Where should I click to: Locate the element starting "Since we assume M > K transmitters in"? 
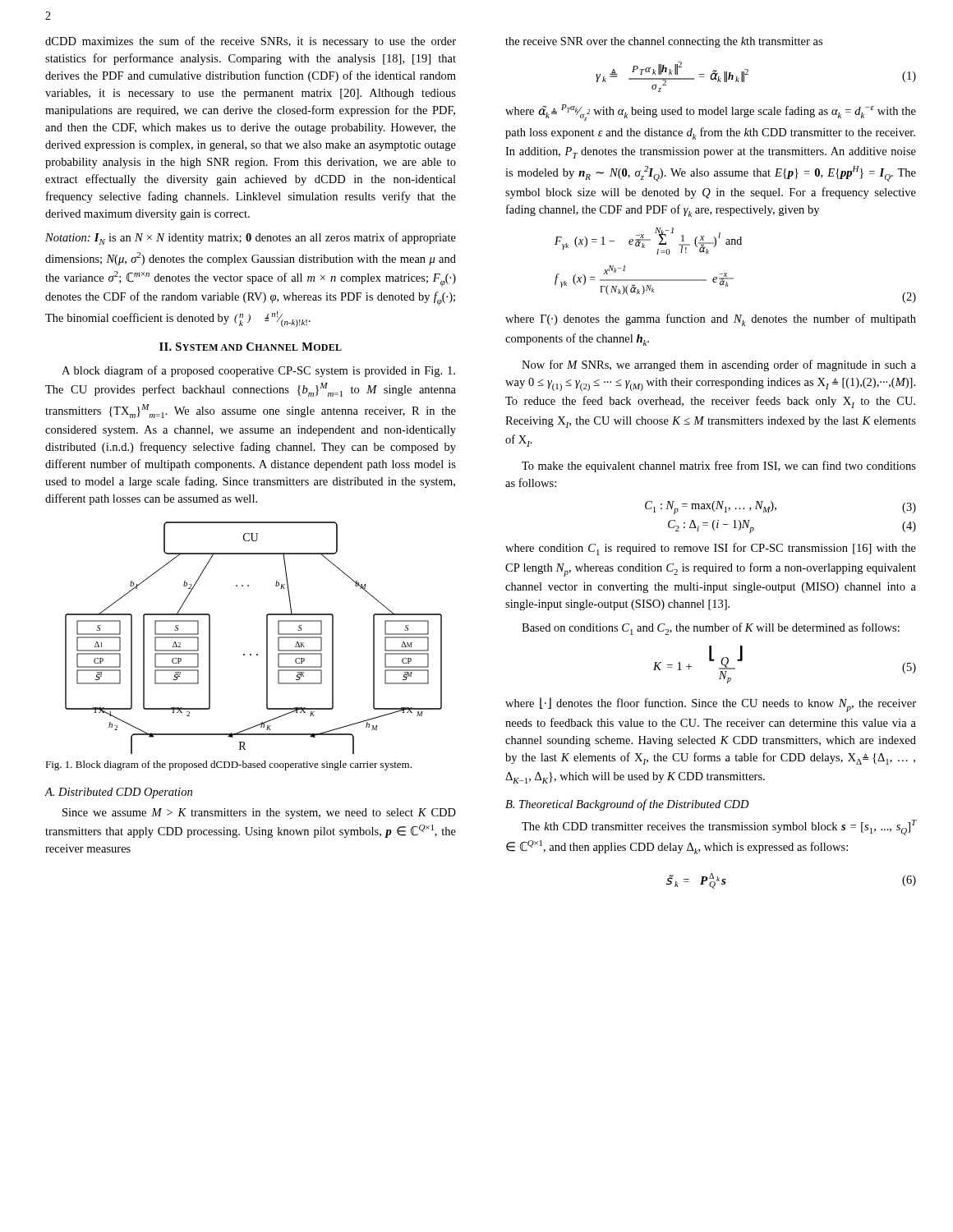pos(251,831)
